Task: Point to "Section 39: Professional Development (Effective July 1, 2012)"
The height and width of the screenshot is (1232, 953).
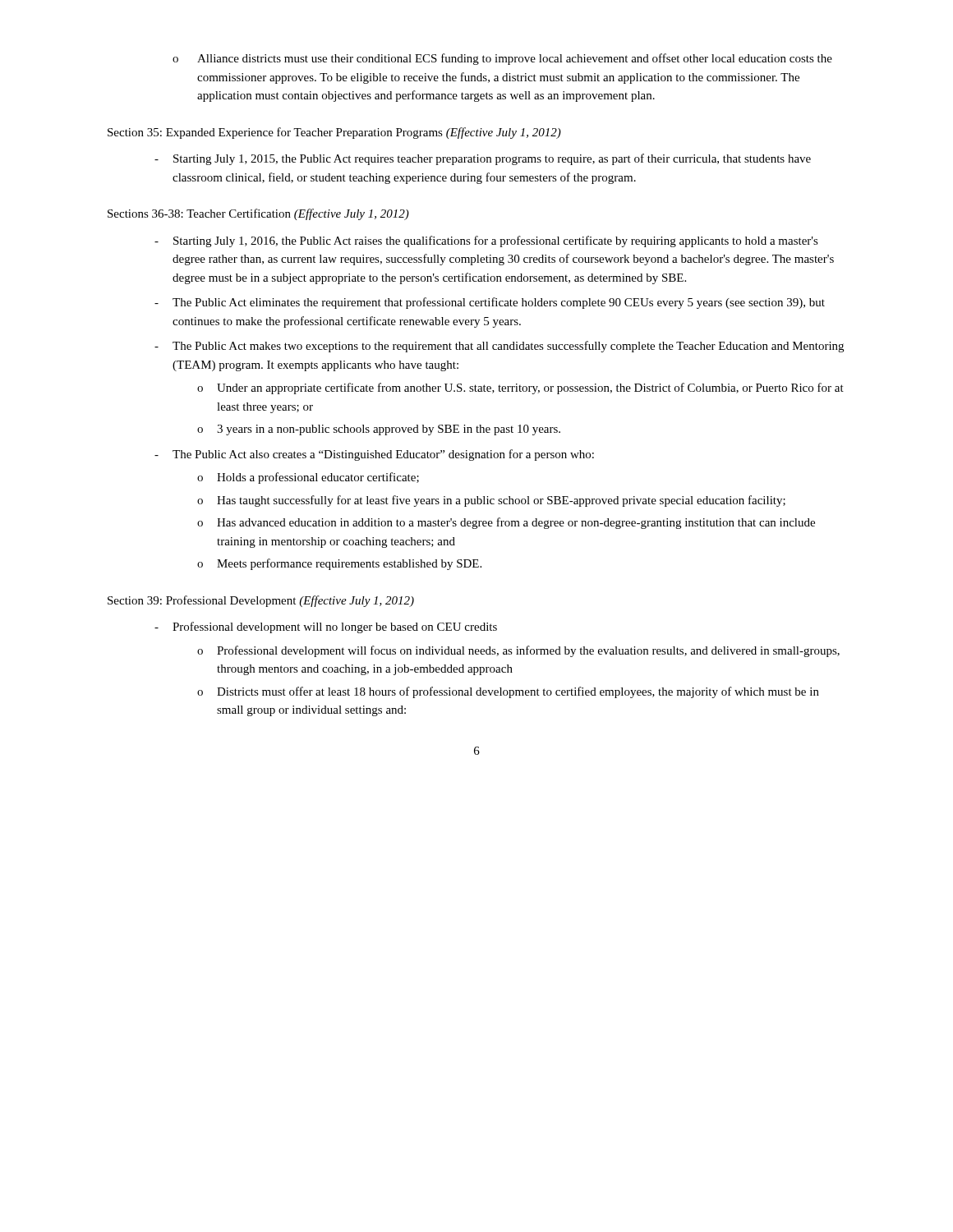Action: 261,600
